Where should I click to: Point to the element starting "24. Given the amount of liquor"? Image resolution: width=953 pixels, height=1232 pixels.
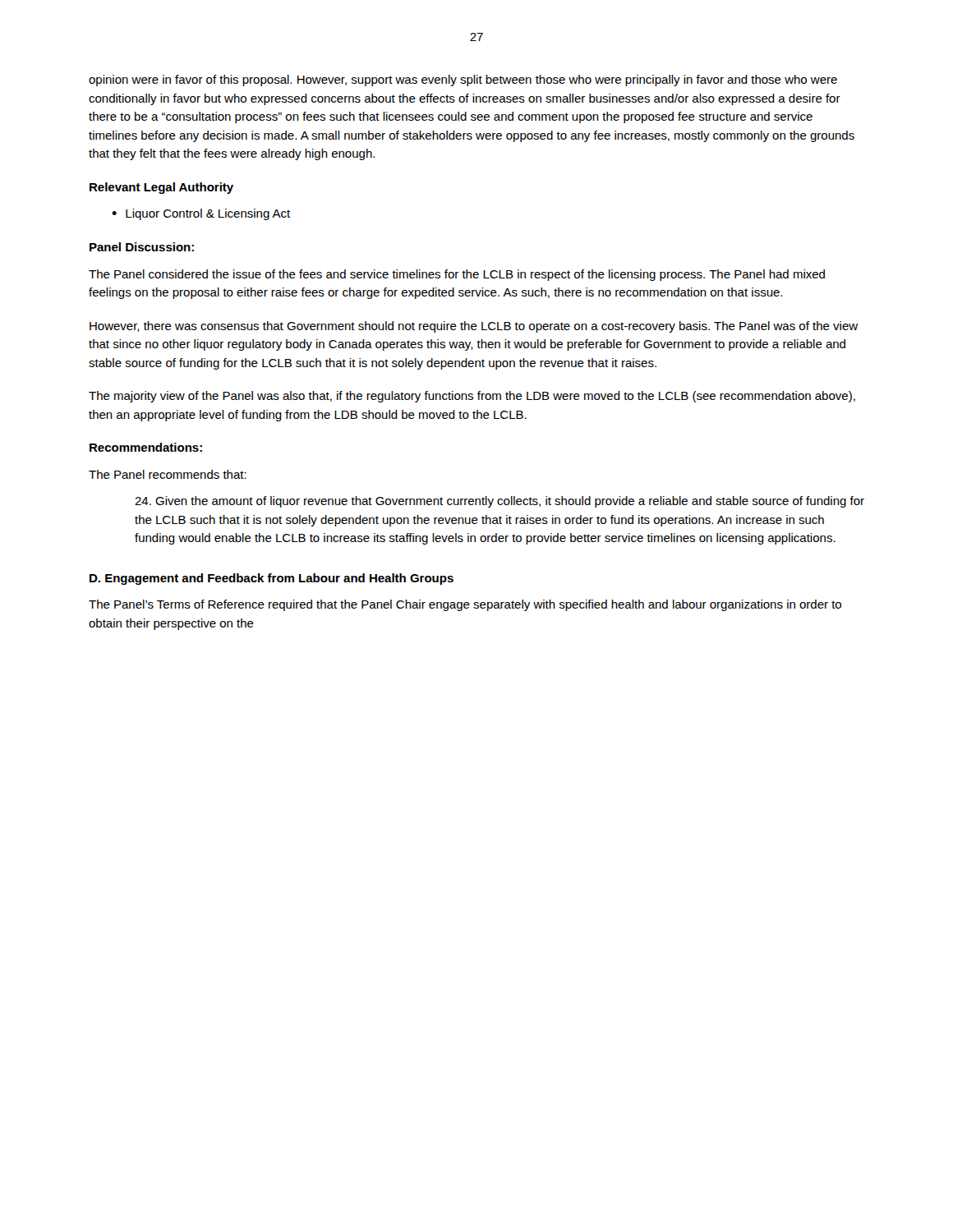click(x=500, y=519)
